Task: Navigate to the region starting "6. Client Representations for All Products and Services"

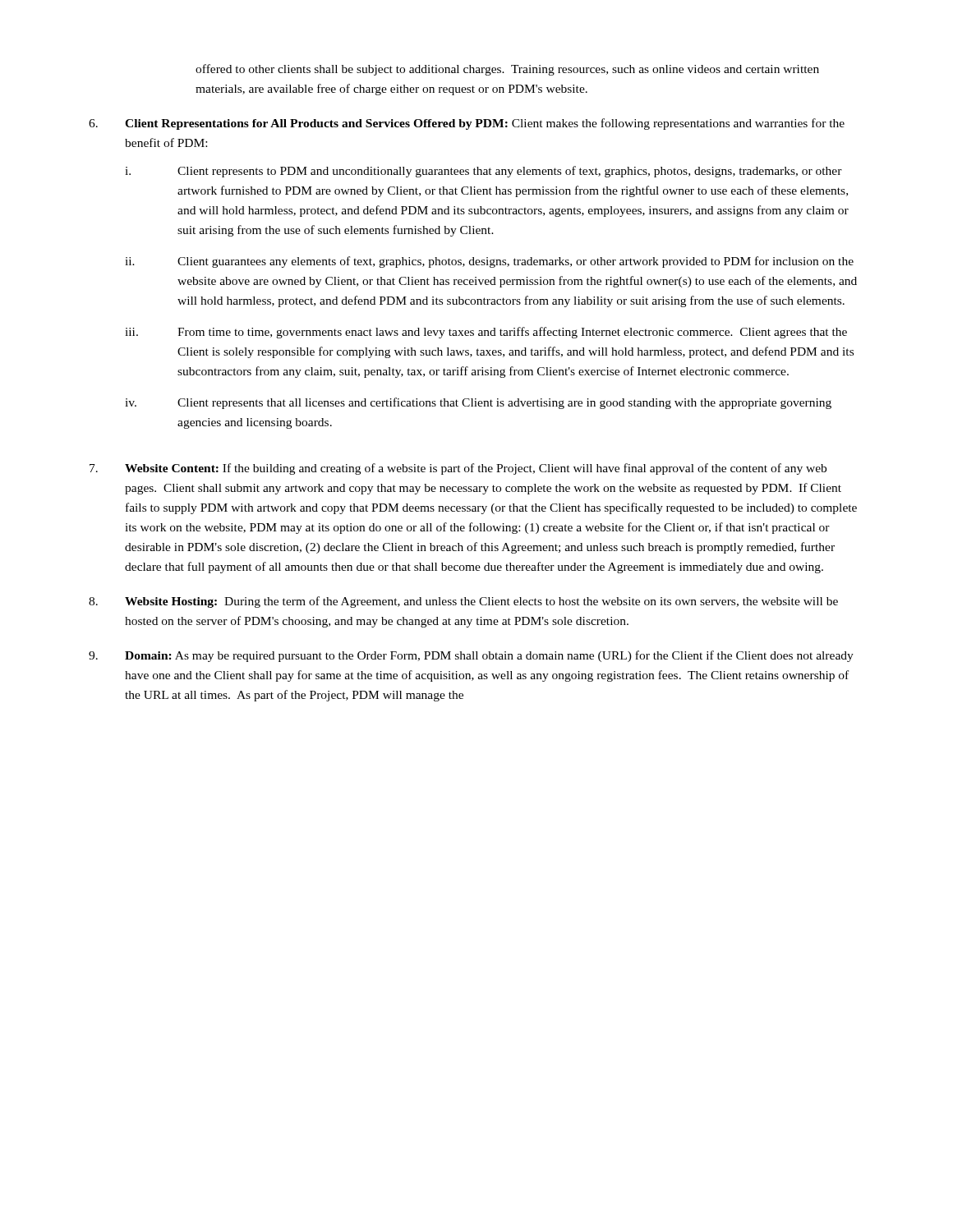Action: (476, 279)
